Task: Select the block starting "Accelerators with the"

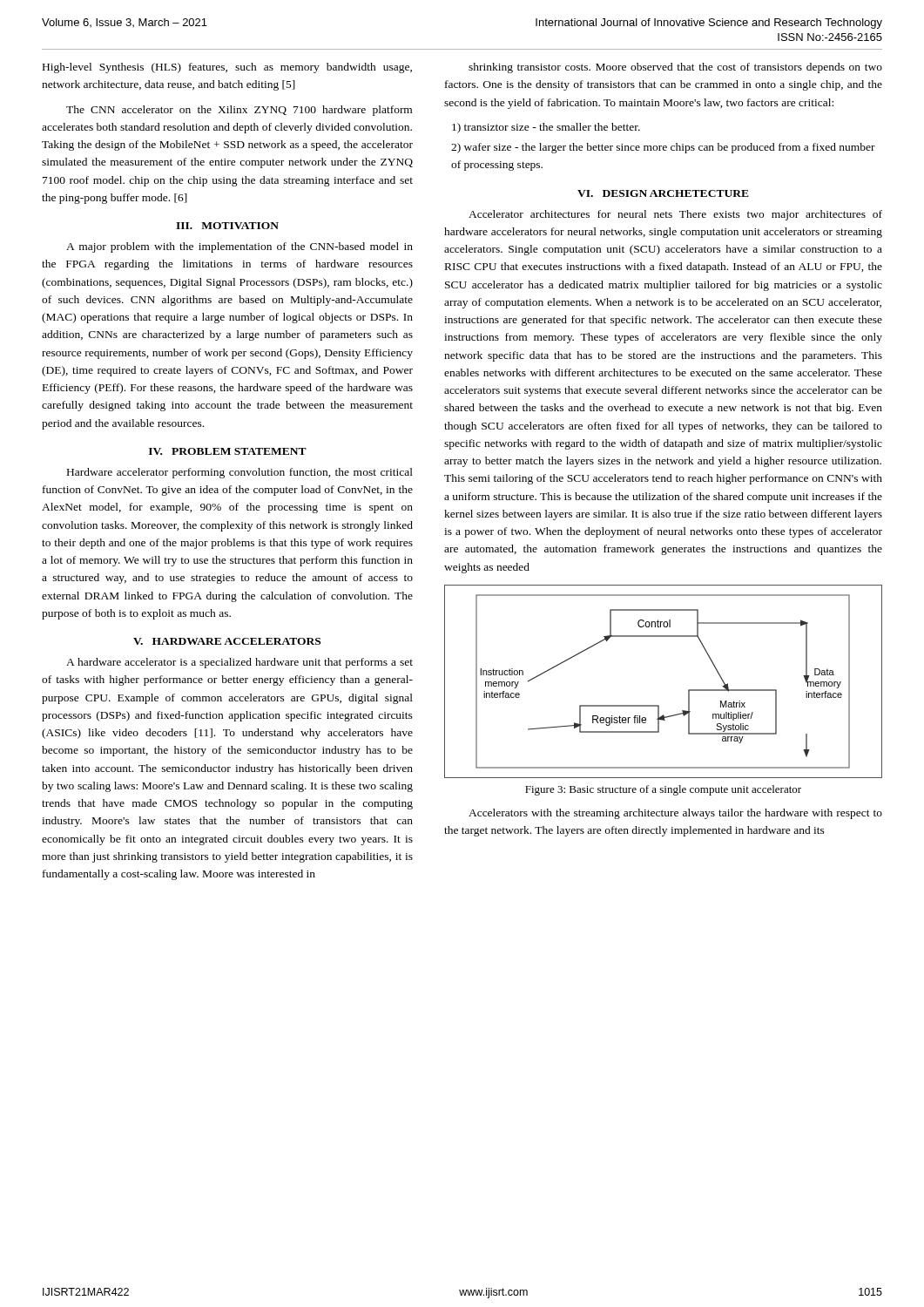Action: coord(663,821)
